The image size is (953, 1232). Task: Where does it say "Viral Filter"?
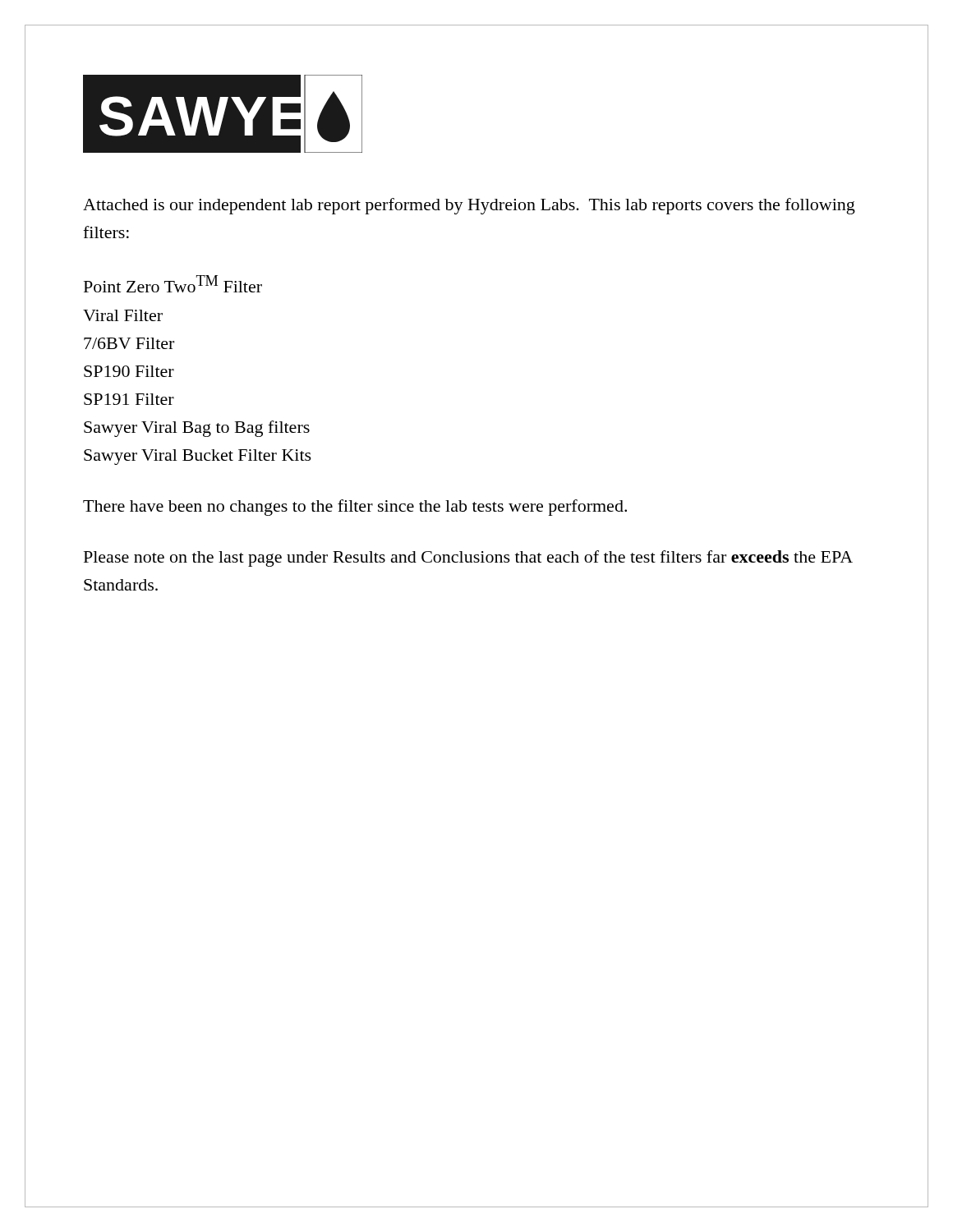[x=123, y=315]
